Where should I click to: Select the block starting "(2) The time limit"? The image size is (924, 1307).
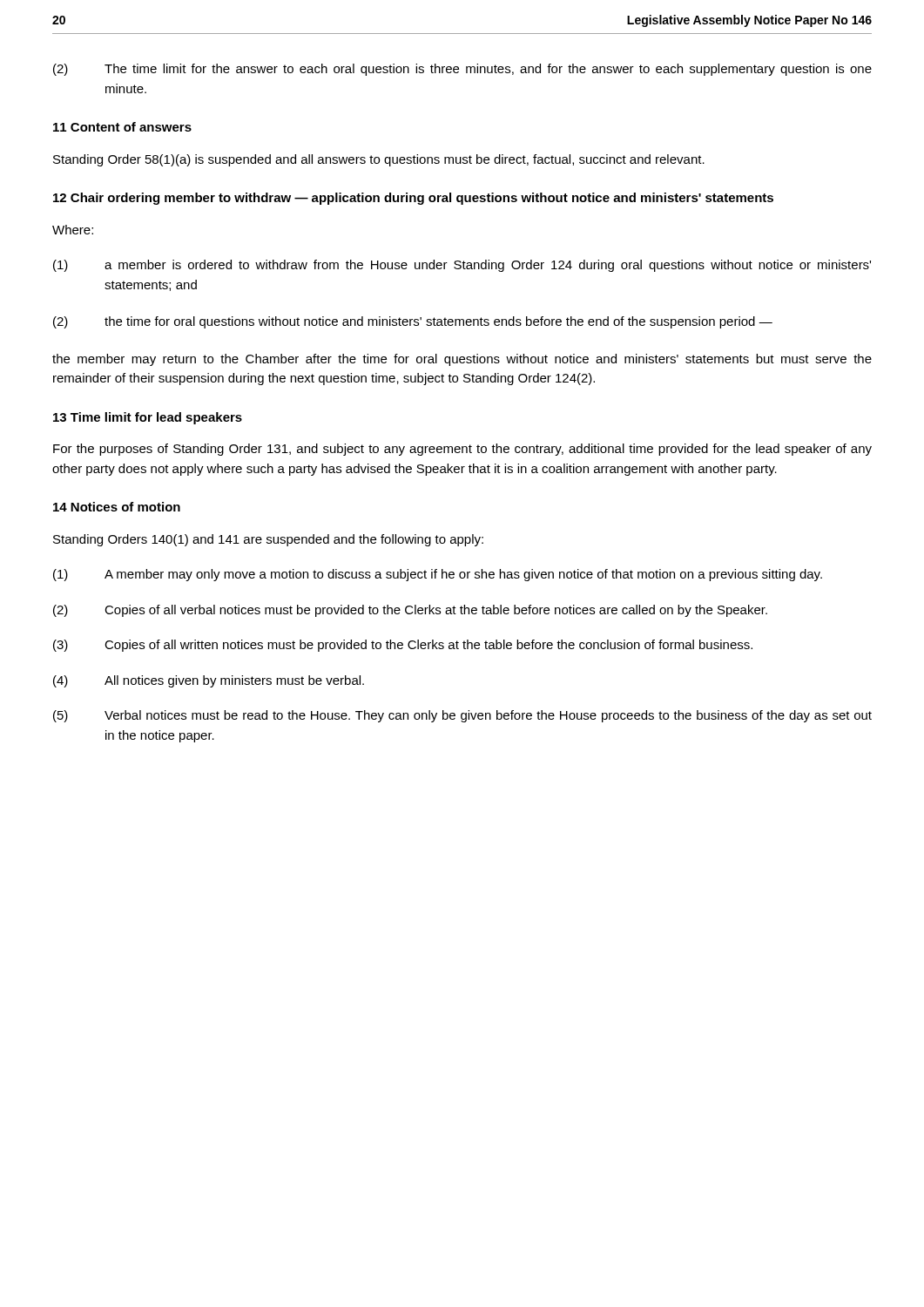pyautogui.click(x=462, y=79)
